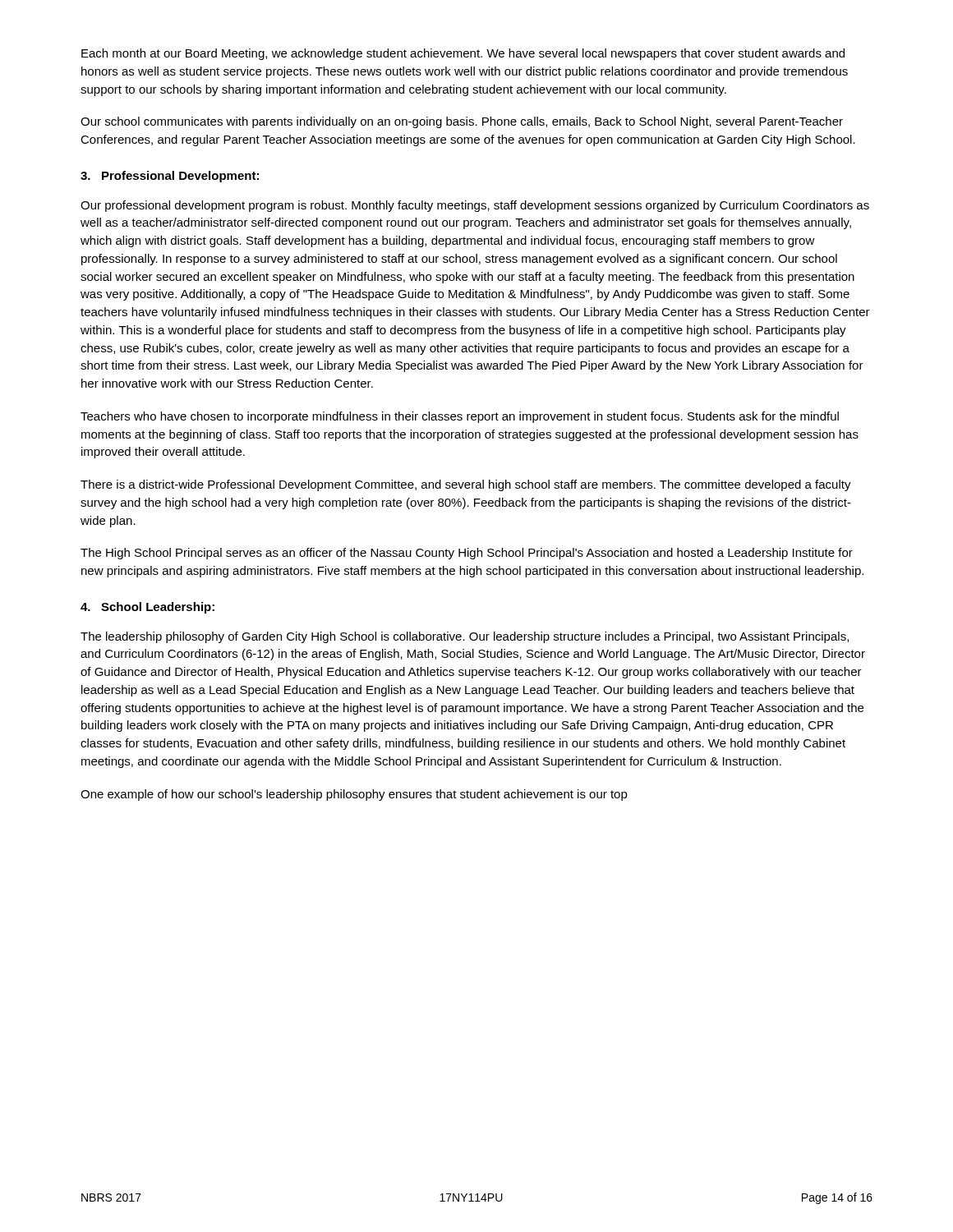
Task: Locate the section header with the text "3. Professional Development:"
Action: pyautogui.click(x=170, y=175)
